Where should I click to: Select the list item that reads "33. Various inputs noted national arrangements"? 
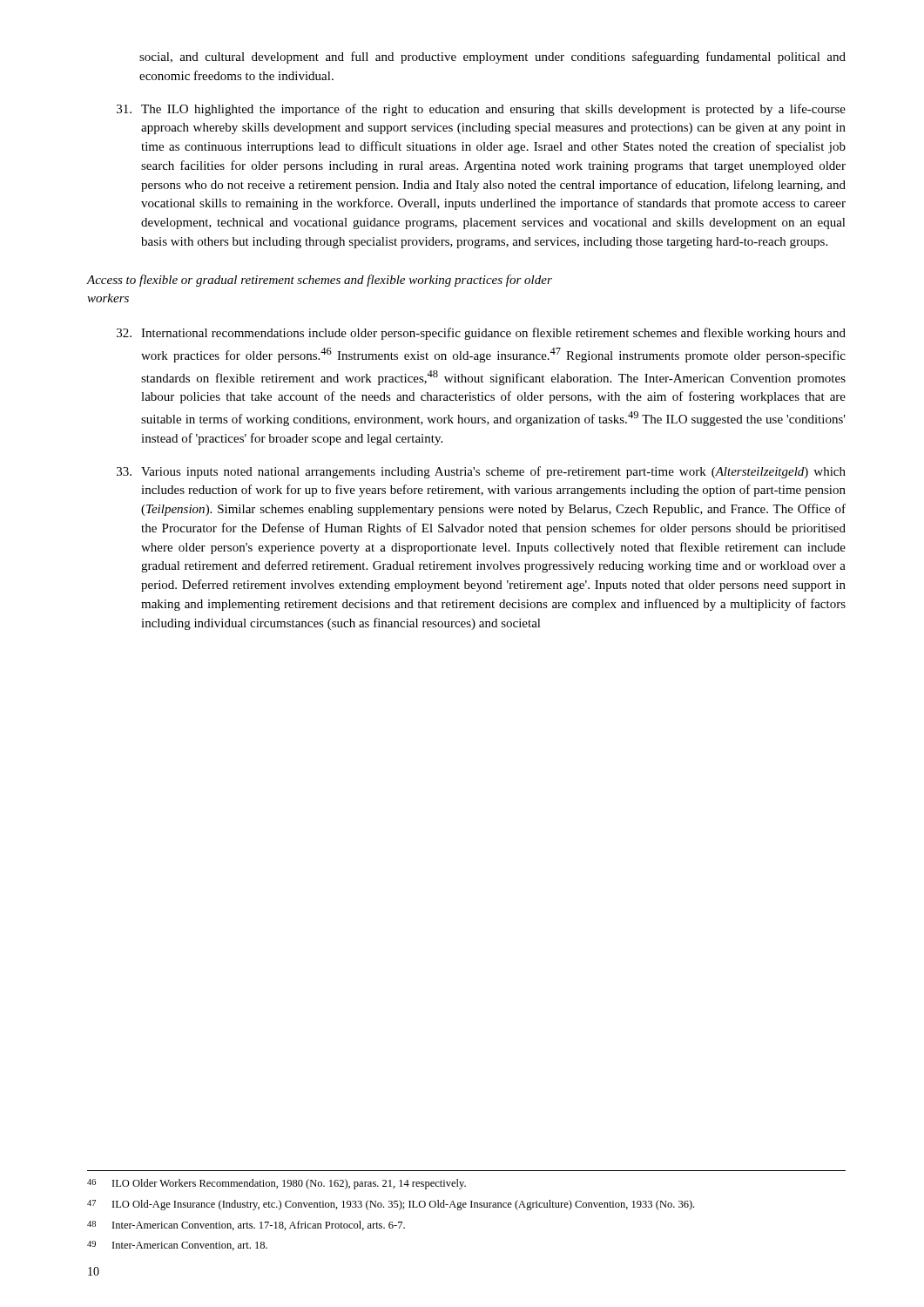tap(466, 548)
